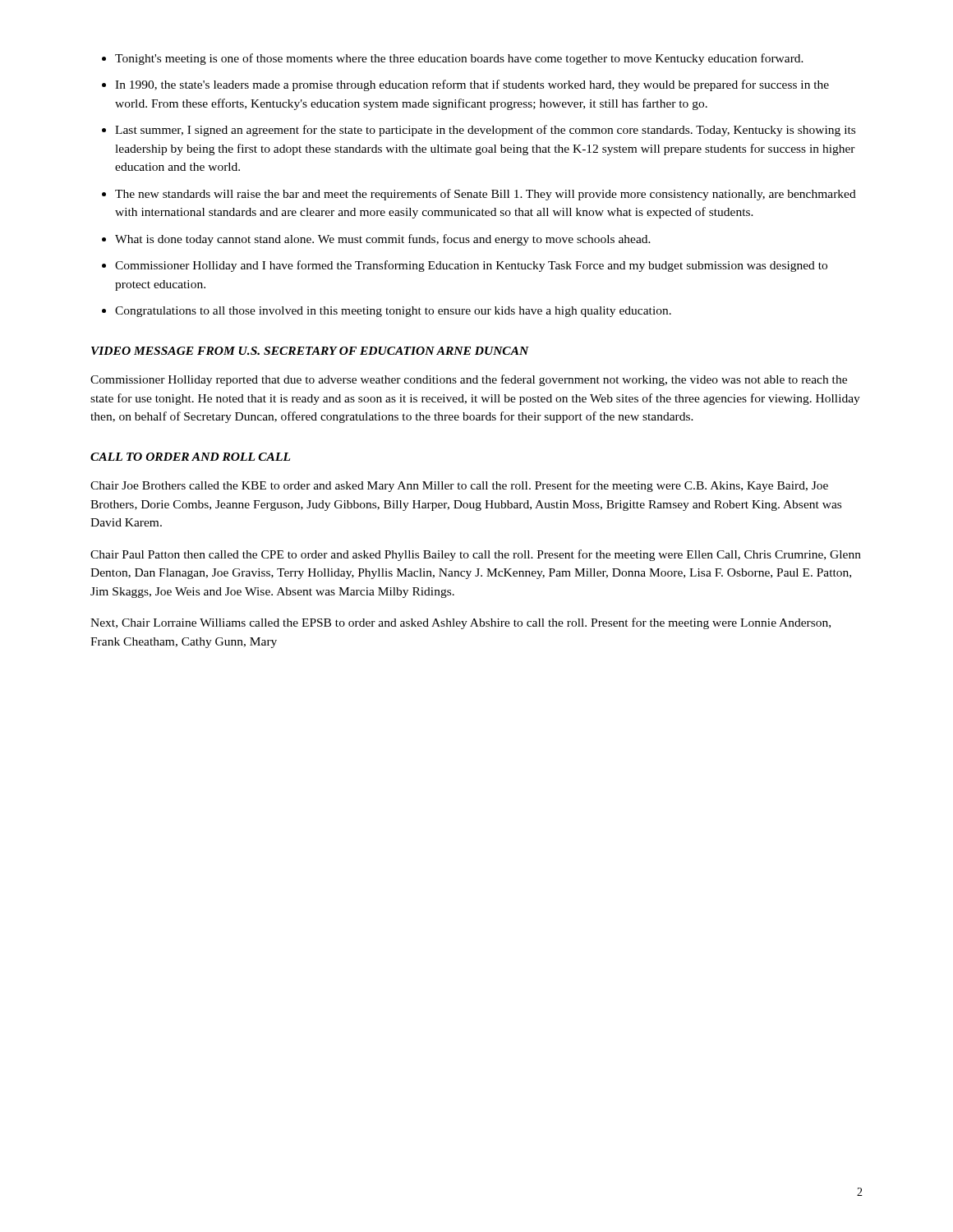The height and width of the screenshot is (1232, 953).
Task: Where is the passage that starts "In 1990, the state's leaders made"?
Action: point(472,94)
